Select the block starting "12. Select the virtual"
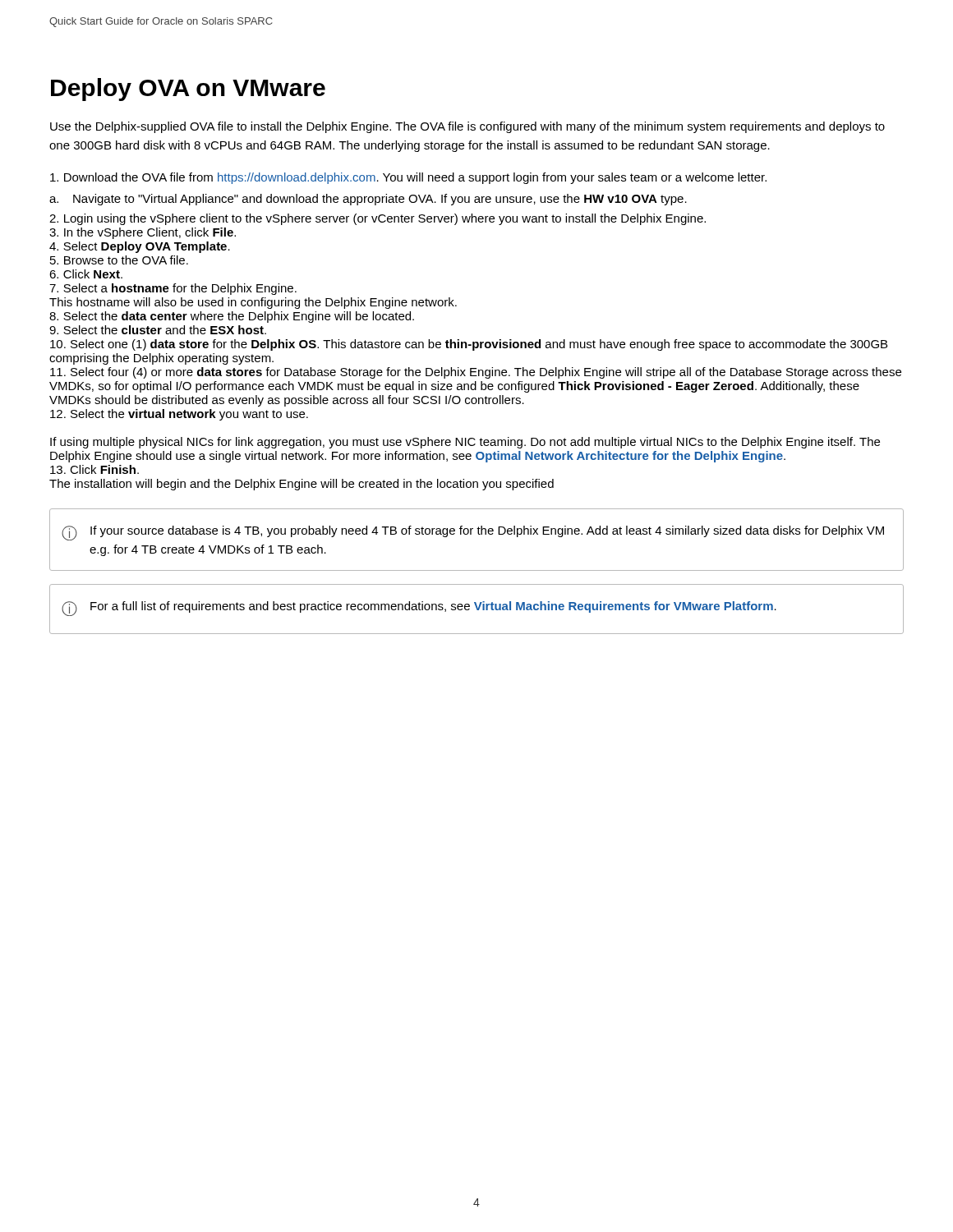Screen dimensions: 1232x953 coord(476,434)
